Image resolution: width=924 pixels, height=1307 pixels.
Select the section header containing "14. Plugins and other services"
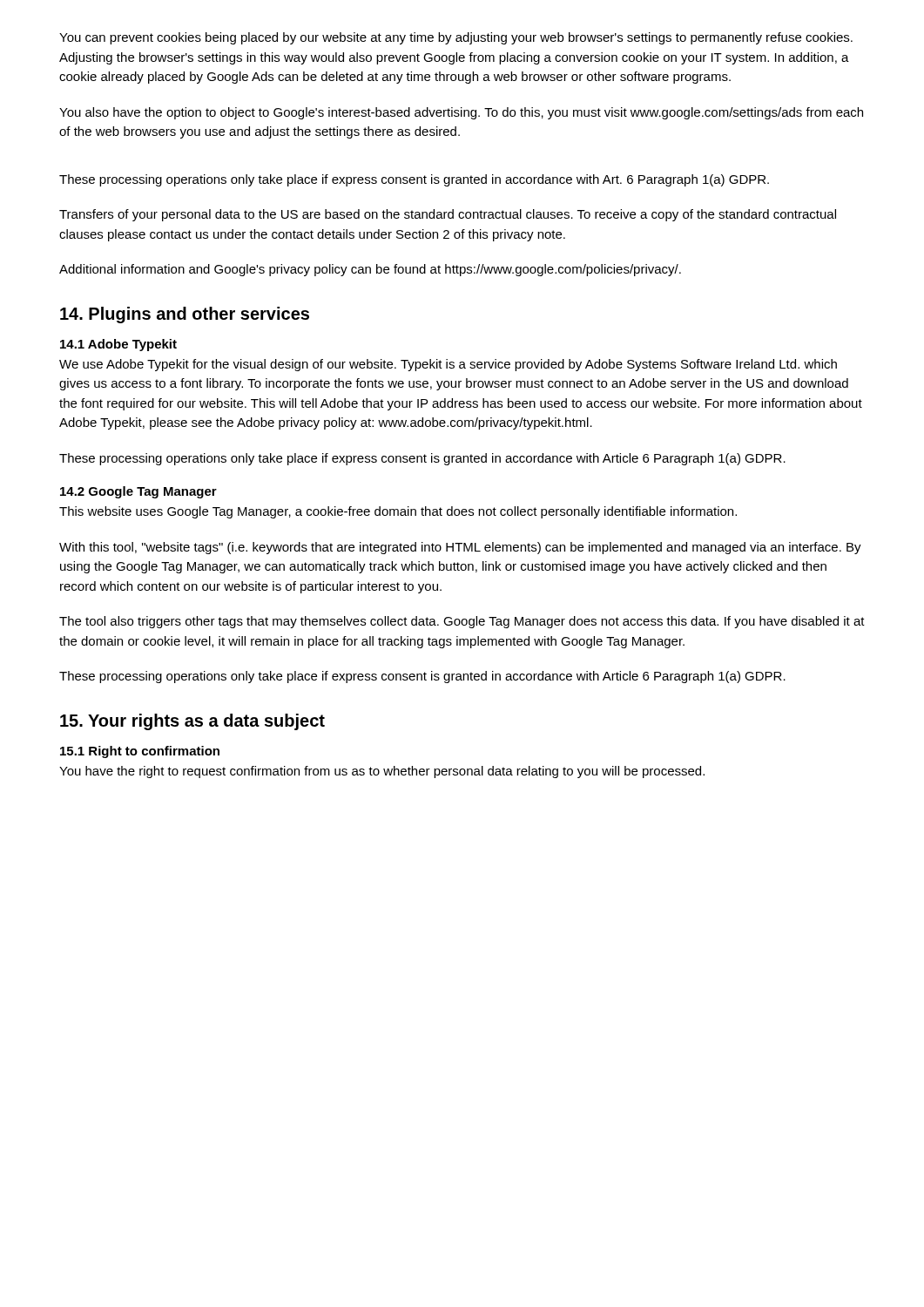pos(185,313)
